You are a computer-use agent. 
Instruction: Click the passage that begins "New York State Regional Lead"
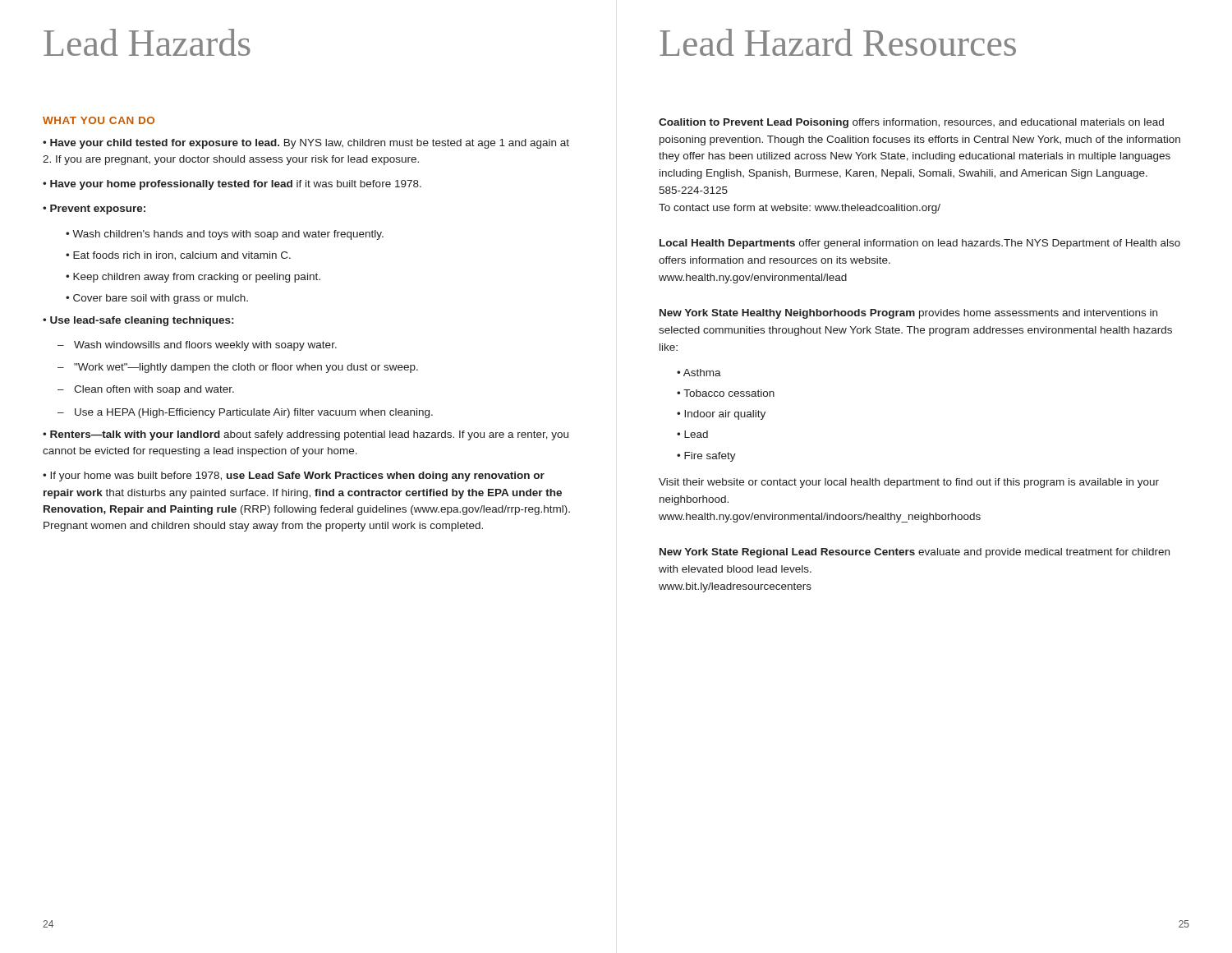point(915,553)
